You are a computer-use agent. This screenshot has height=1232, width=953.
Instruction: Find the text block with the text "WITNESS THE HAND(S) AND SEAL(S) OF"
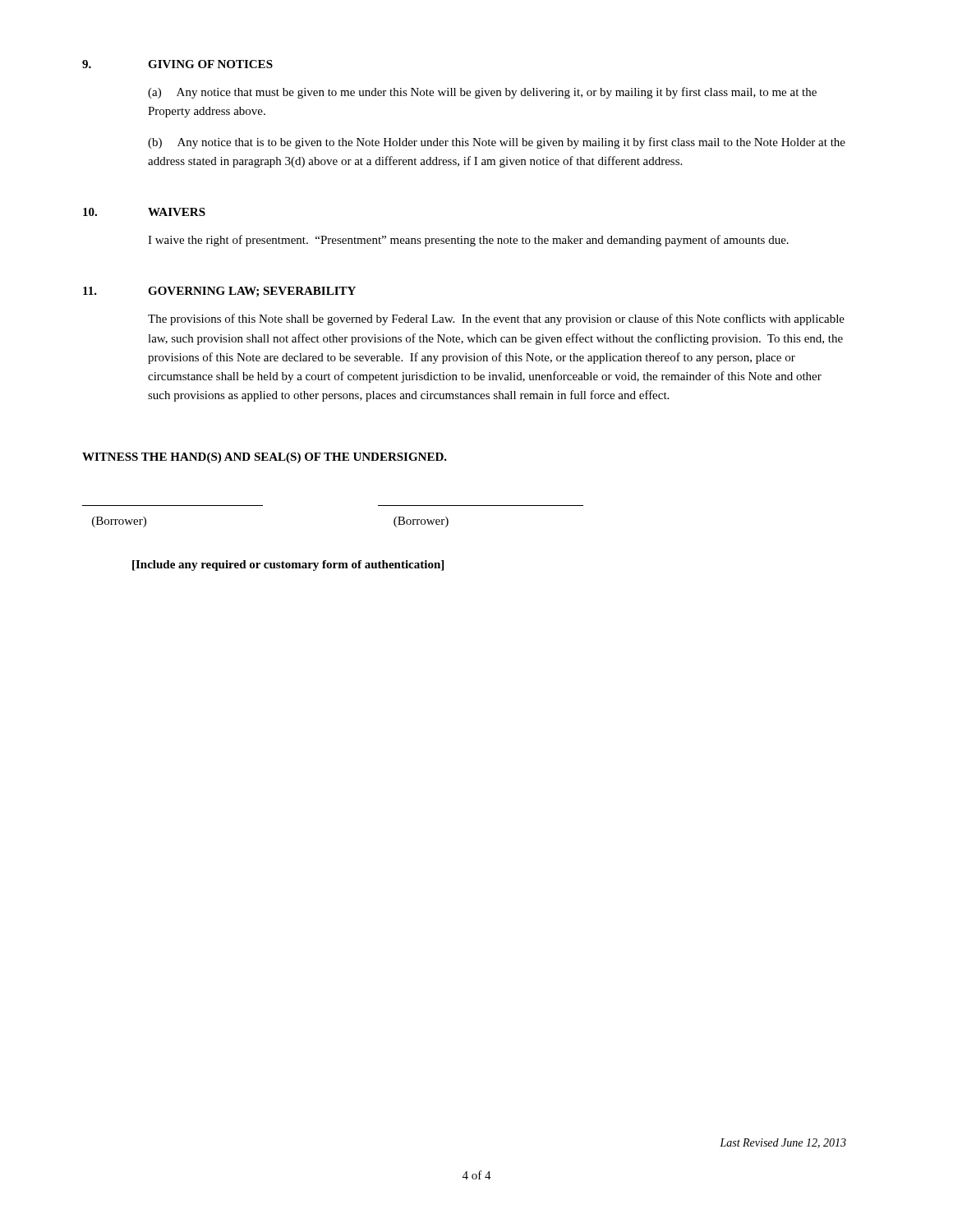pos(464,510)
